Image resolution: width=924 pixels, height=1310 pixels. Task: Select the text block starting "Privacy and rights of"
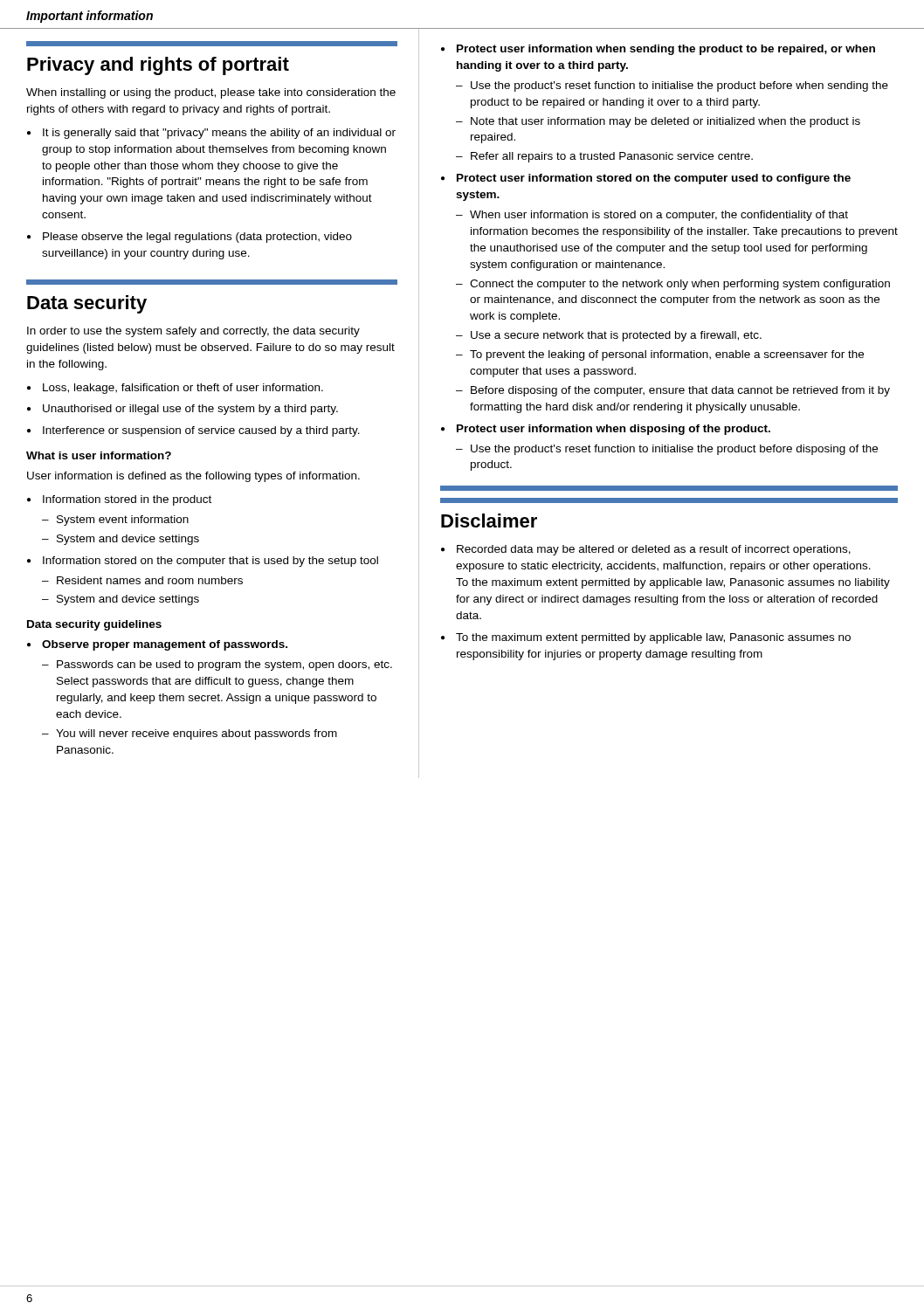tap(212, 65)
